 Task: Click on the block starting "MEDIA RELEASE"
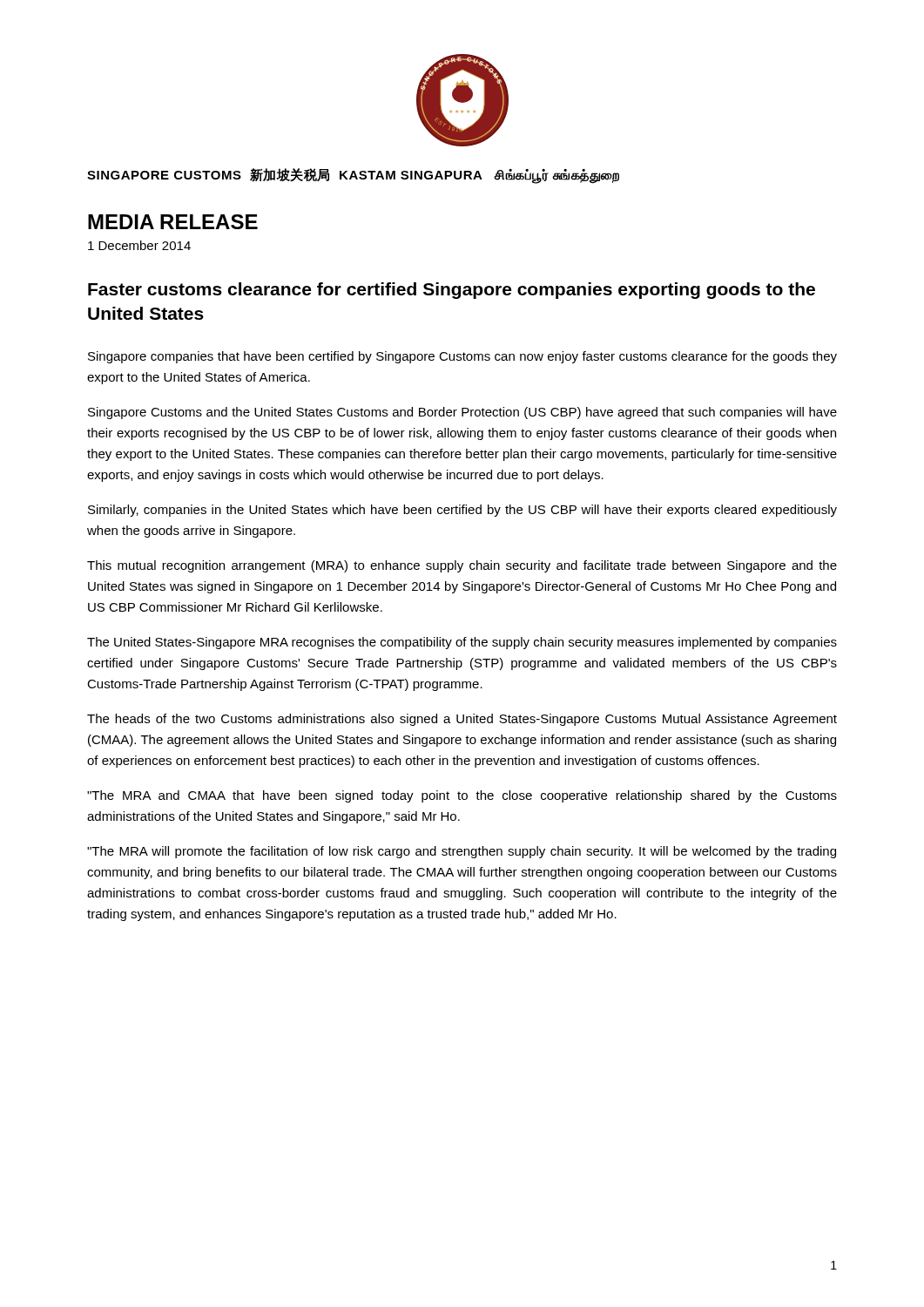173,222
